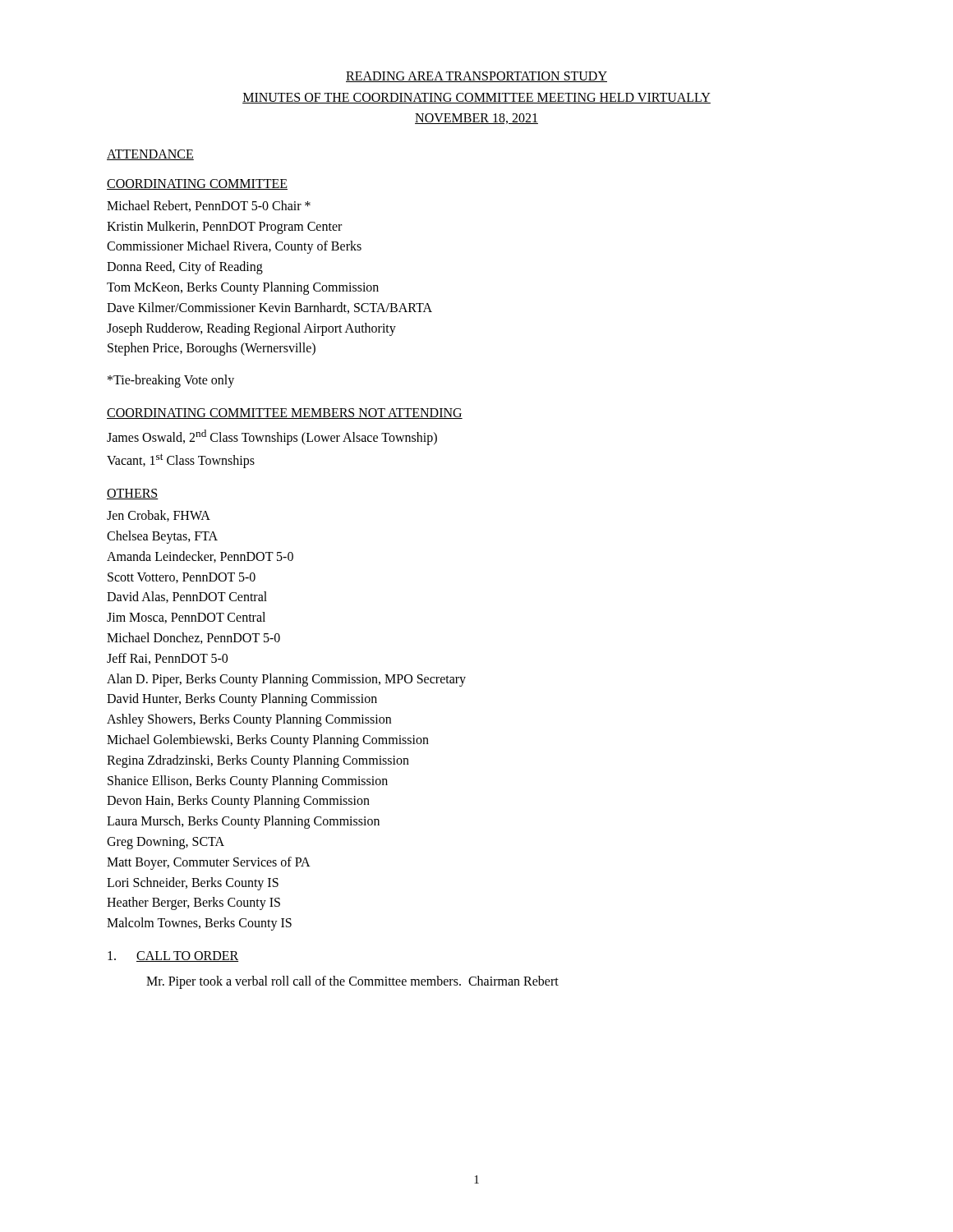The image size is (953, 1232).
Task: Locate the block starting "COORDINATING COMMITTEE MEMBERS NOT ATTENDING"
Action: [285, 413]
